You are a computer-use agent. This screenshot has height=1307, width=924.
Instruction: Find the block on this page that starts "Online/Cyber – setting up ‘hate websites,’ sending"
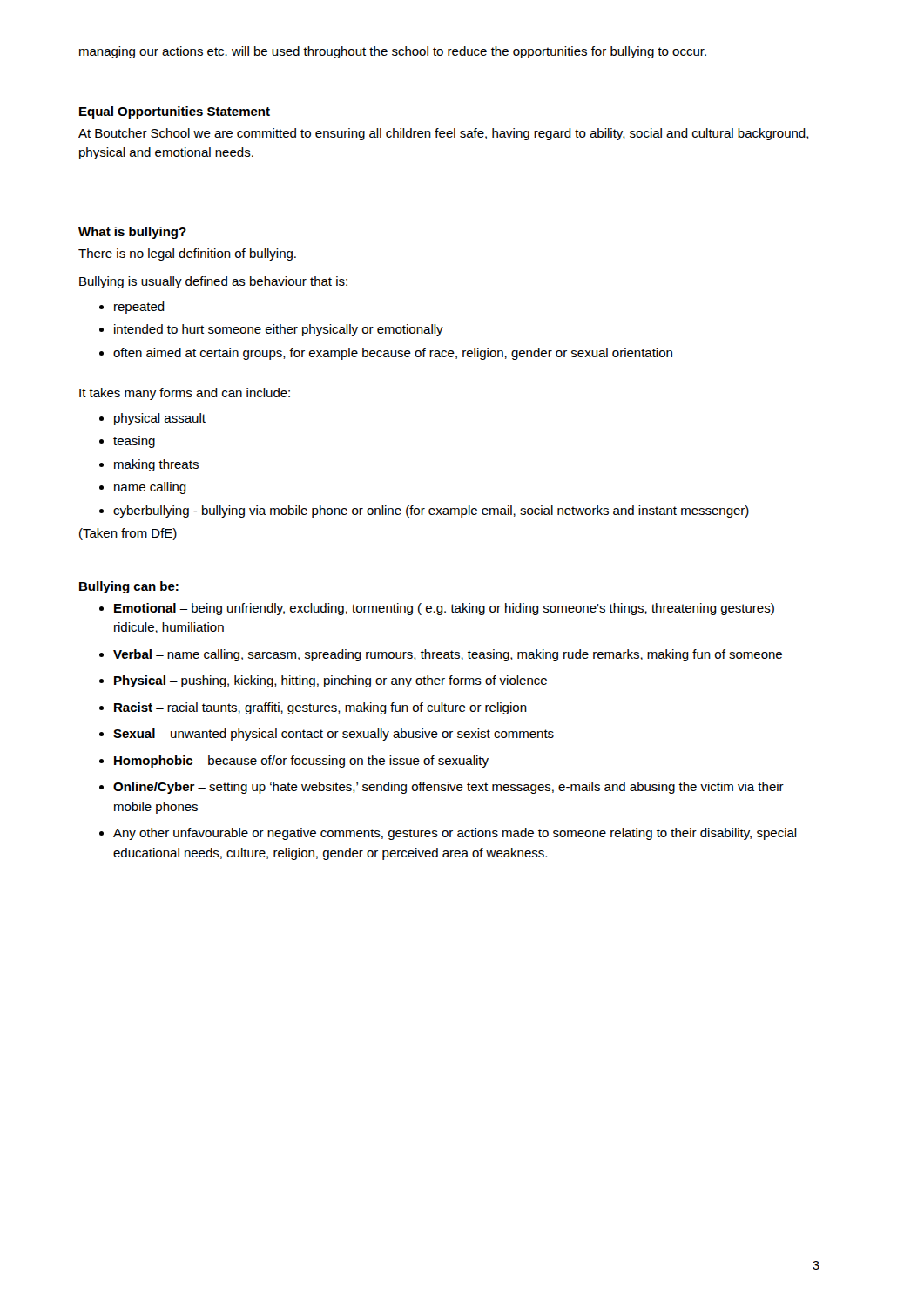[448, 796]
